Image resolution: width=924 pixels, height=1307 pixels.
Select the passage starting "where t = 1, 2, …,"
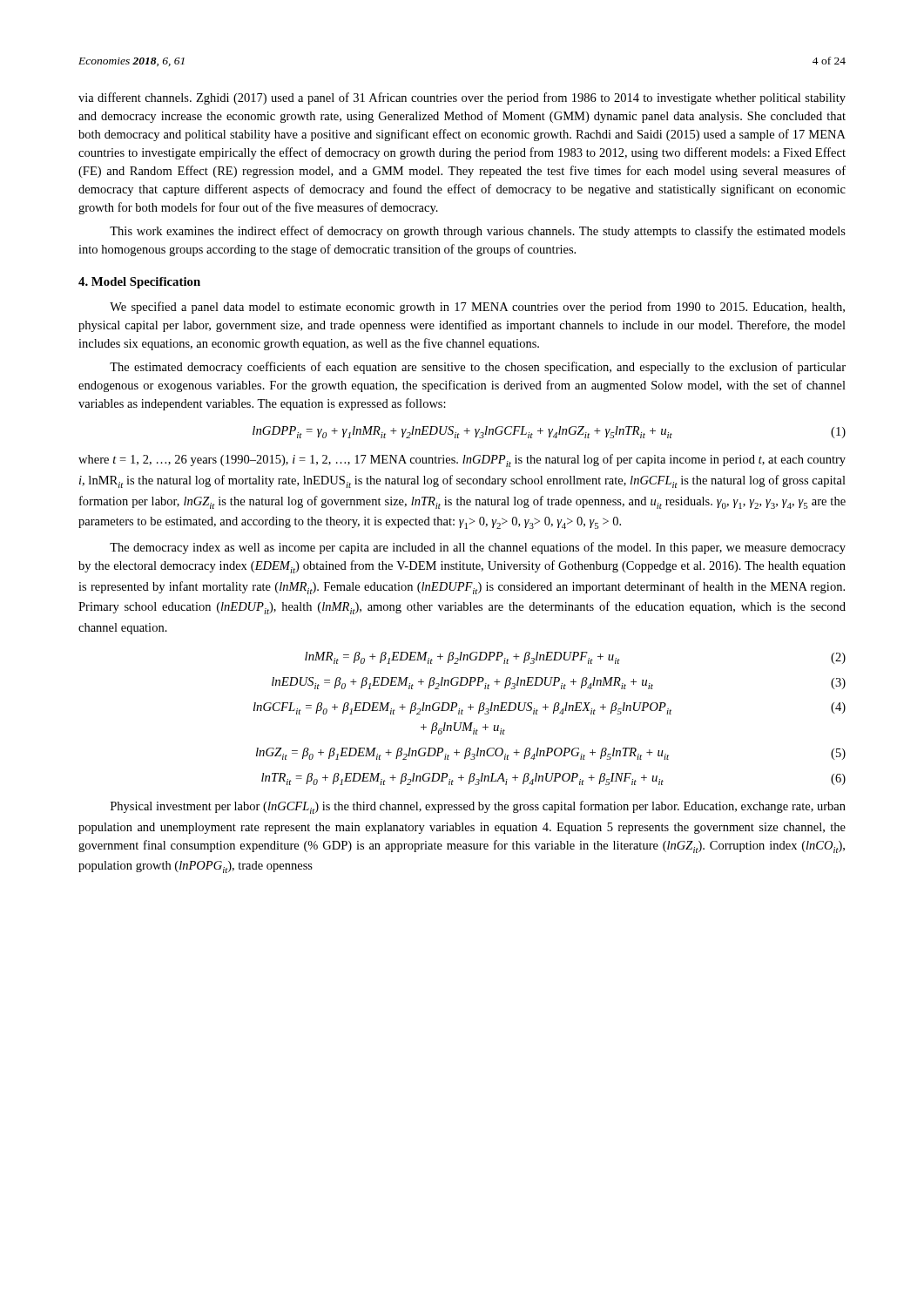pos(462,492)
